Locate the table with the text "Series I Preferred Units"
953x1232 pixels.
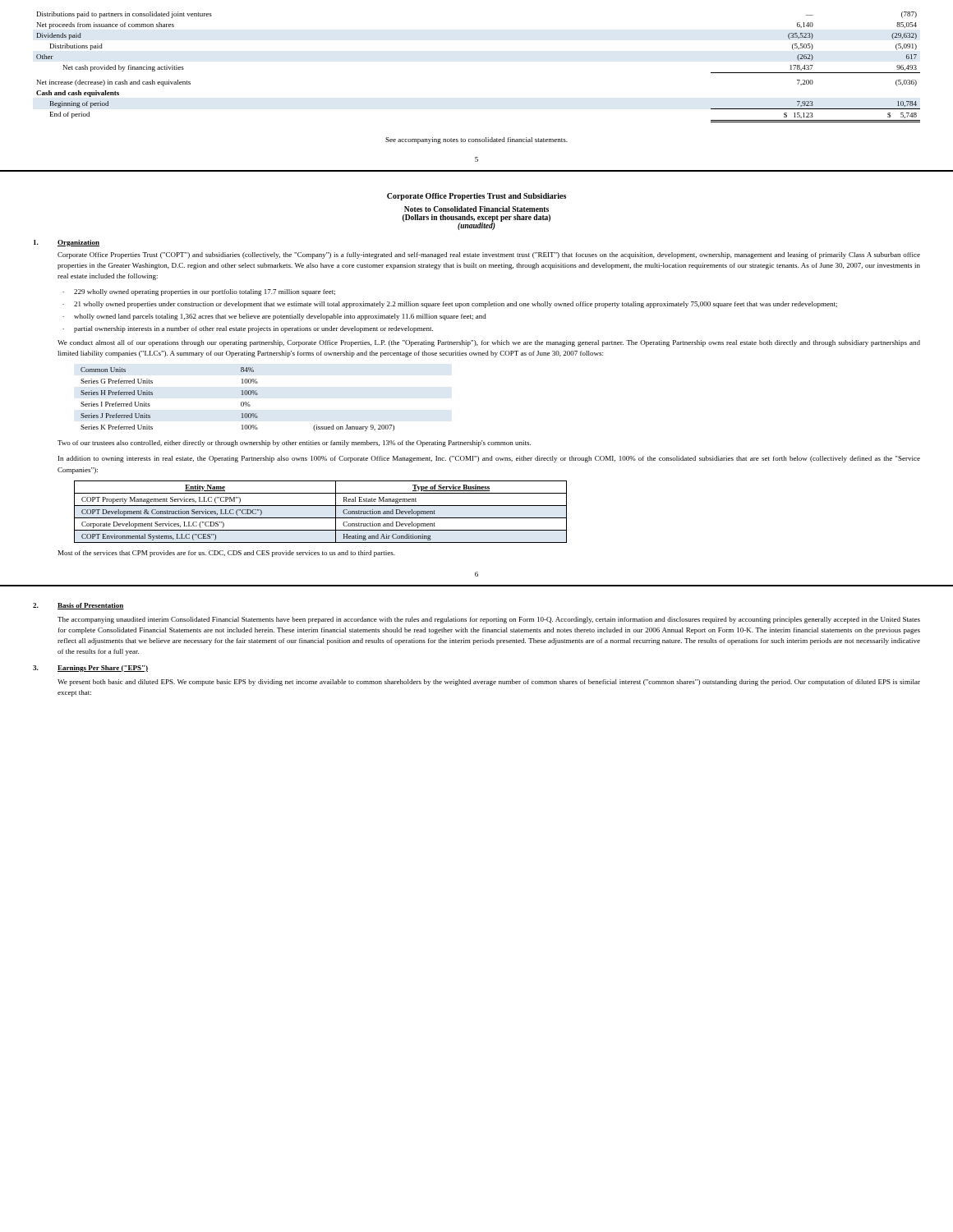[476, 399]
